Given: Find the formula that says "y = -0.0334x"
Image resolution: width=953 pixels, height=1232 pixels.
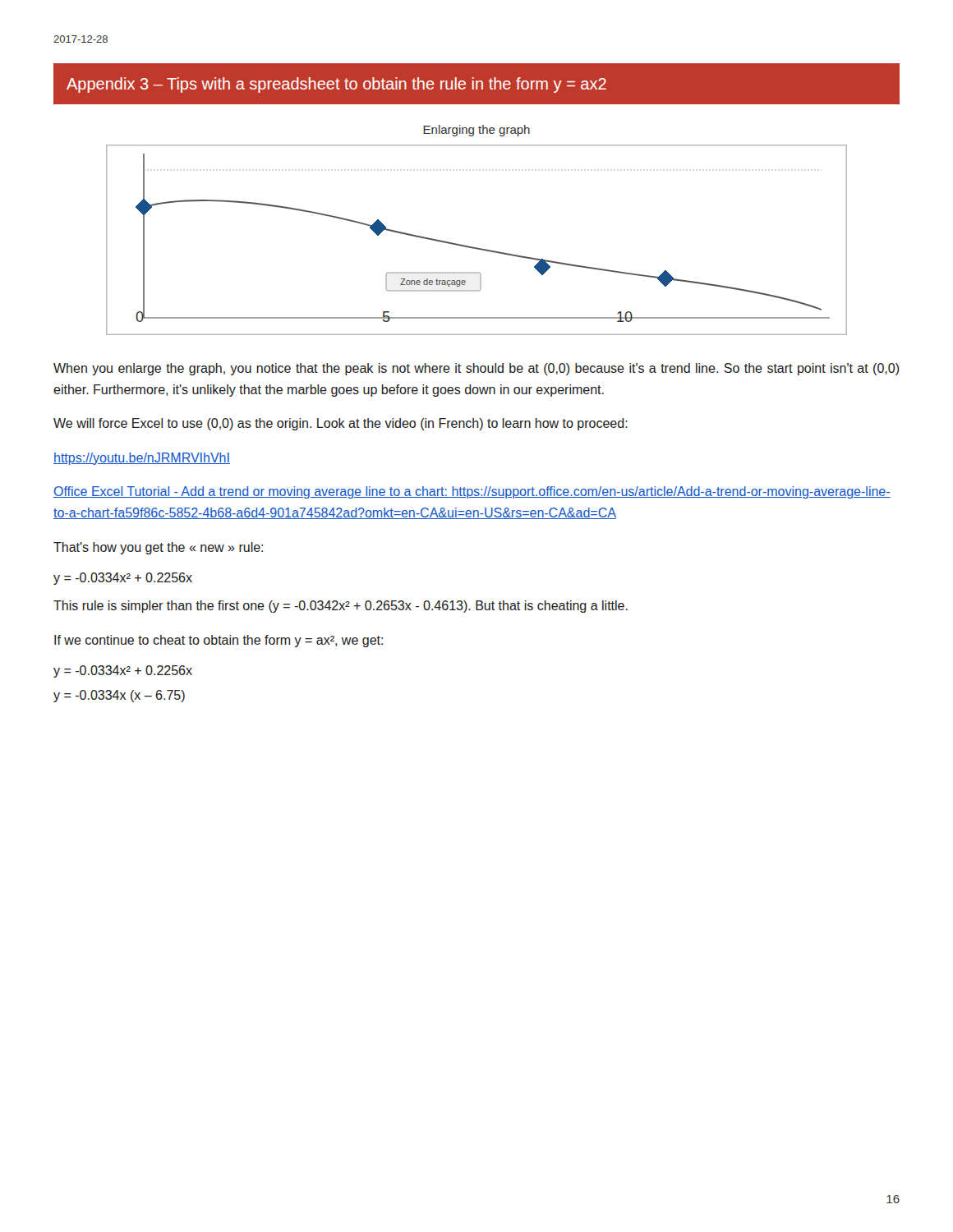Looking at the screenshot, I should (x=119, y=696).
